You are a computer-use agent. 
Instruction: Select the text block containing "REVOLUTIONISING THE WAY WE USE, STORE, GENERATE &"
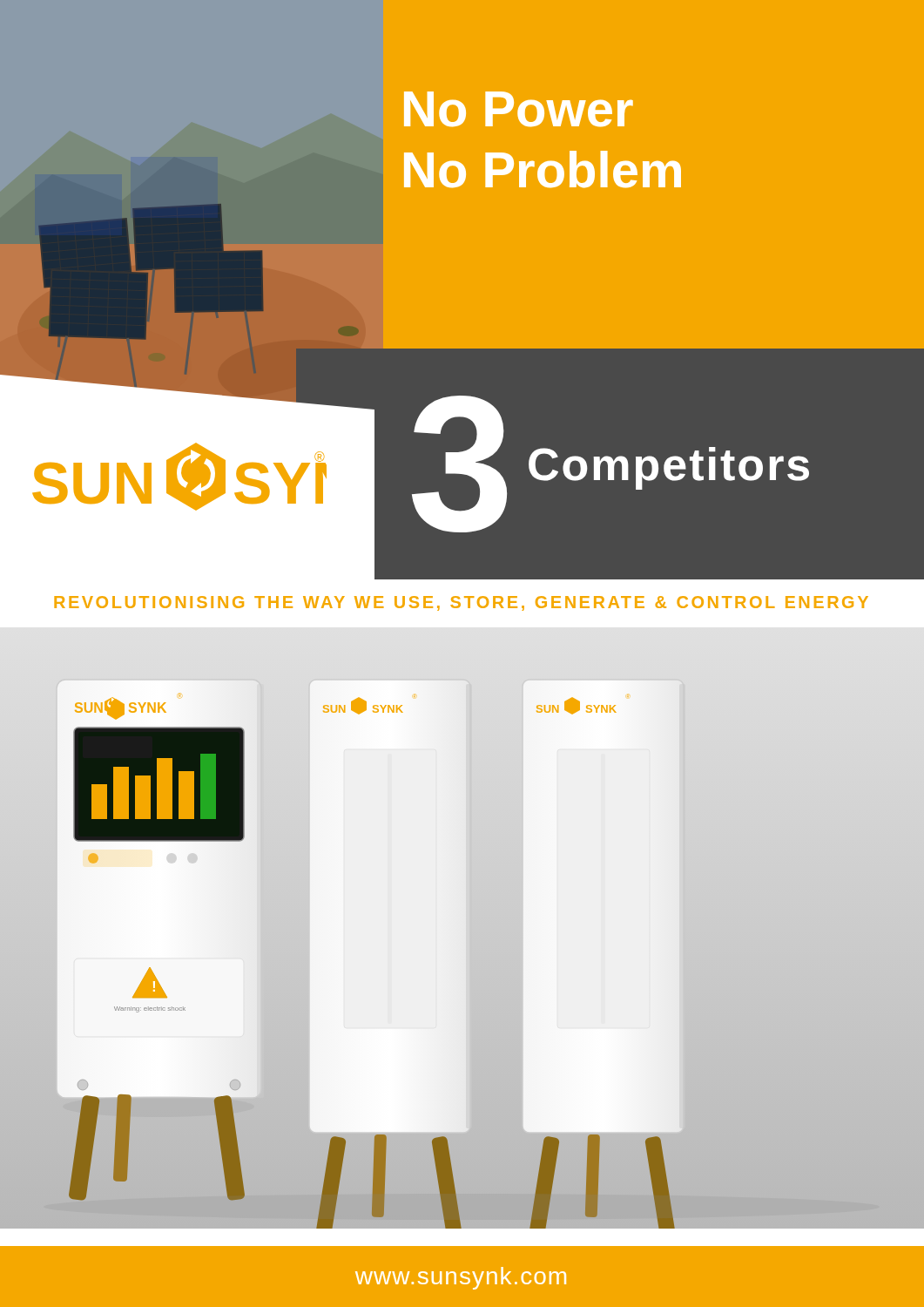[x=462, y=603]
